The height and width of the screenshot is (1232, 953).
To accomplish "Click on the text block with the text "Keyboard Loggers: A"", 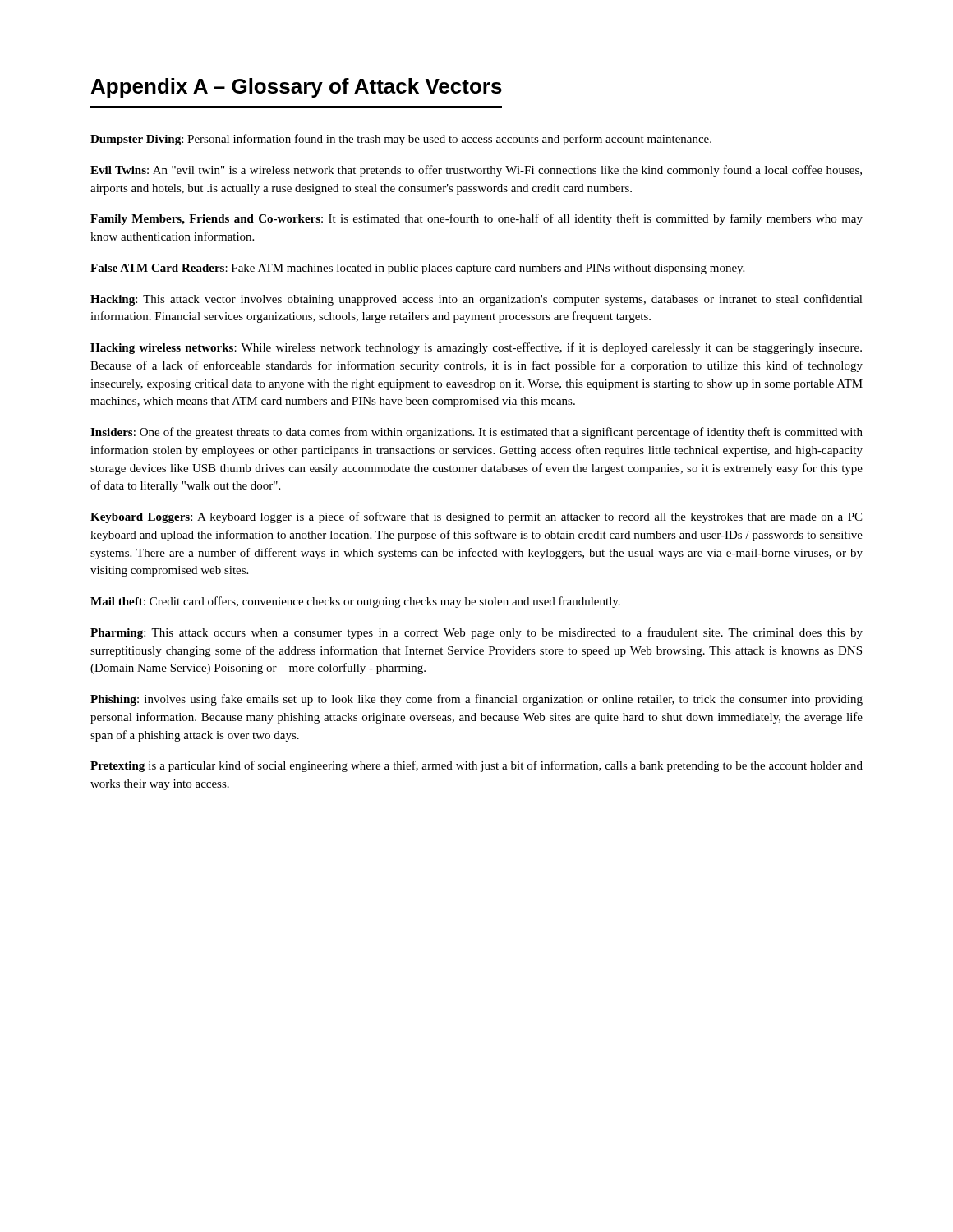I will pyautogui.click(x=476, y=543).
